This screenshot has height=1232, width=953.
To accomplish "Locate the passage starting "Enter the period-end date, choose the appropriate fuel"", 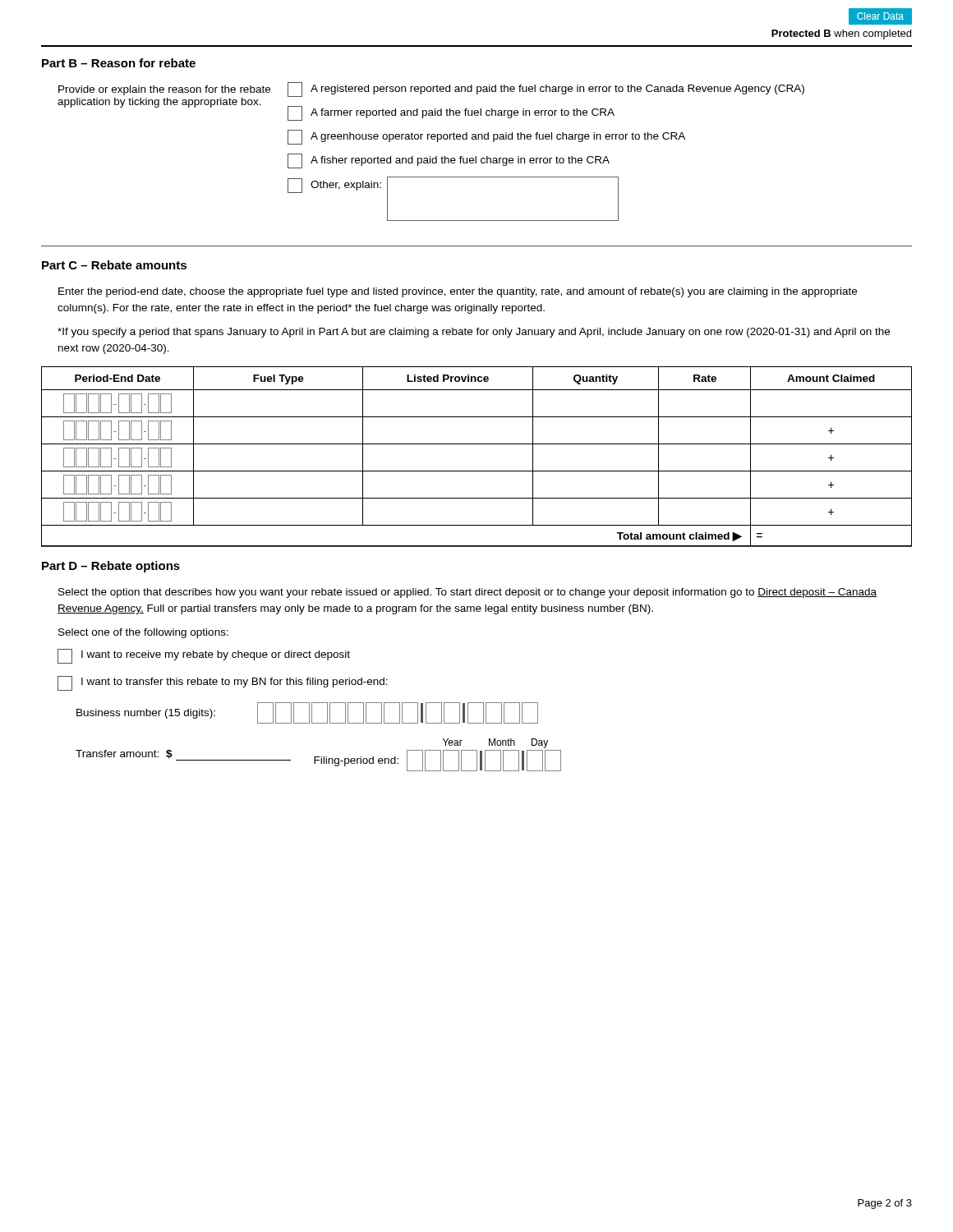I will point(458,299).
